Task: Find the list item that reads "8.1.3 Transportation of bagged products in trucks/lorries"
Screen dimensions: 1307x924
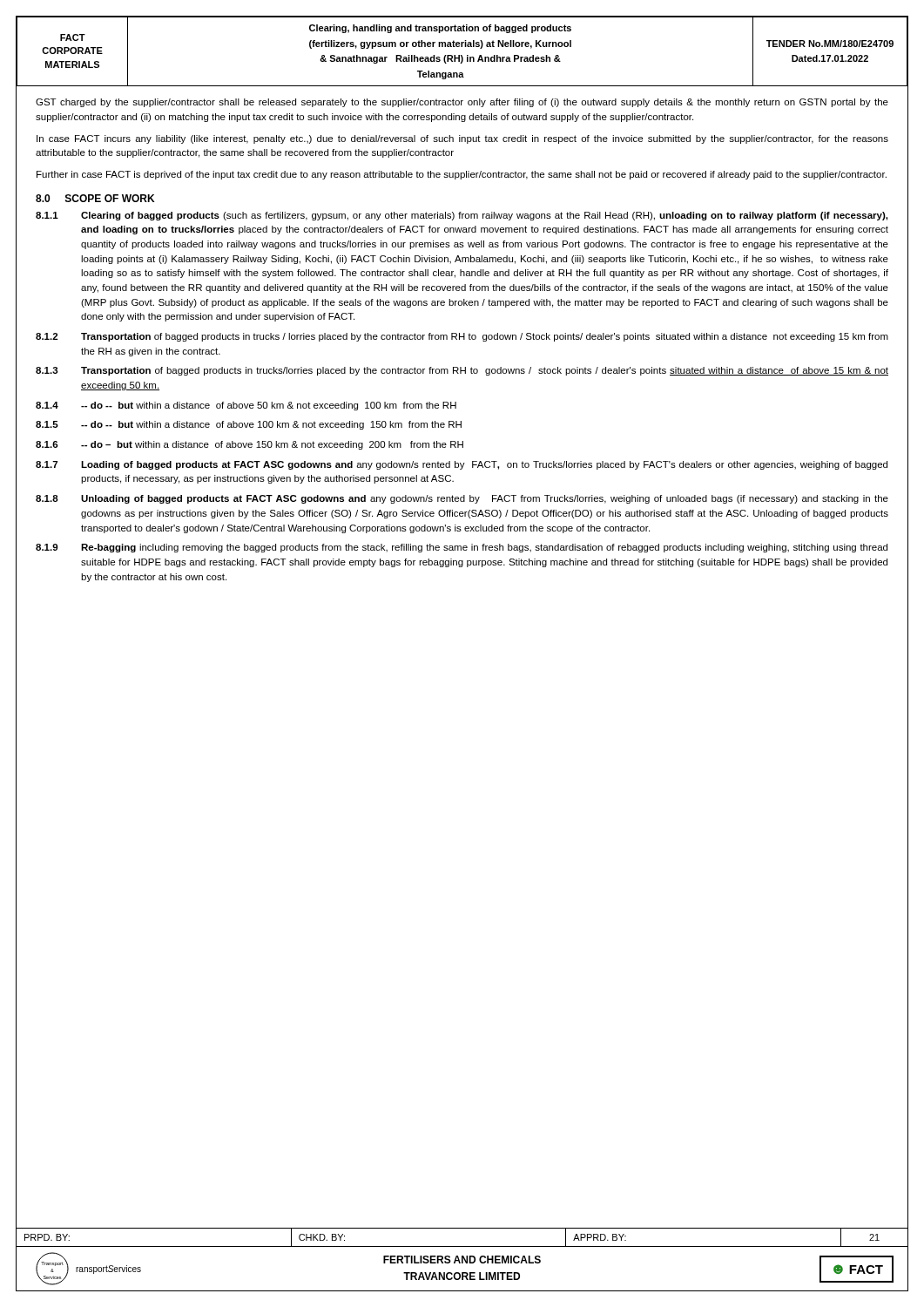Action: [x=462, y=378]
